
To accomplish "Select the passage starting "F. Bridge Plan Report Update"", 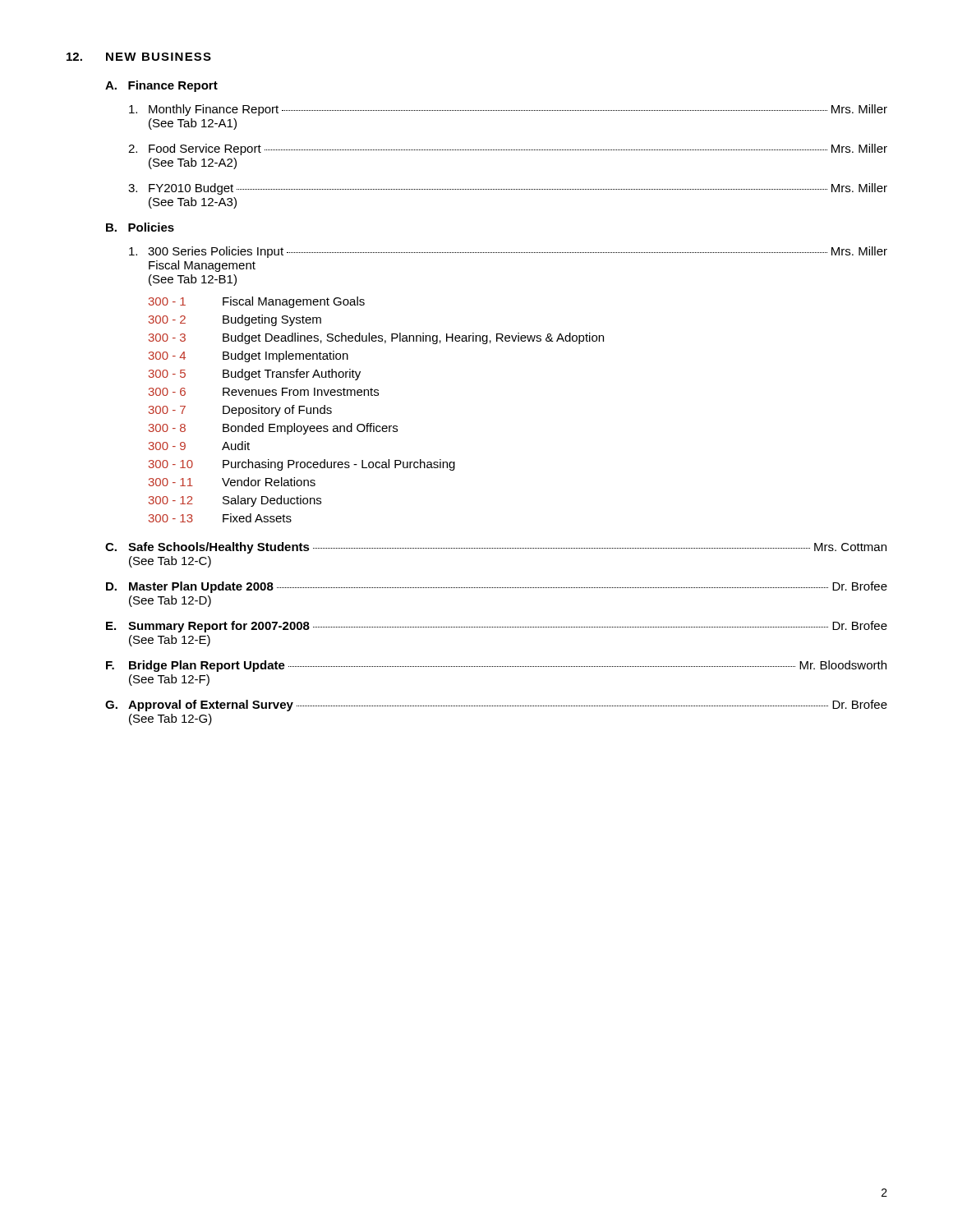I will click(496, 672).
